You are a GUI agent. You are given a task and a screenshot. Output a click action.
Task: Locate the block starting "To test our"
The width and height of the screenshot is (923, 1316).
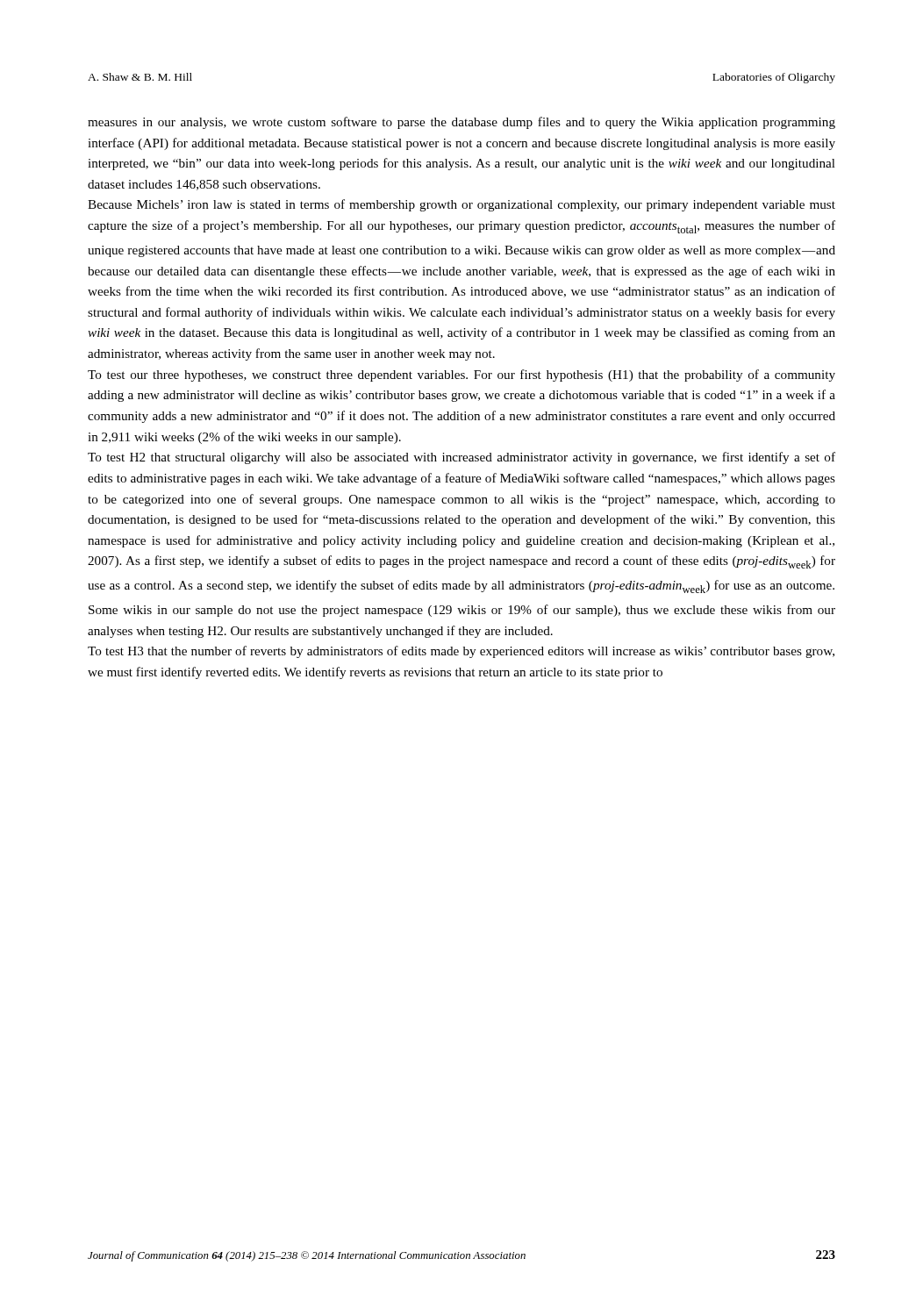(462, 405)
